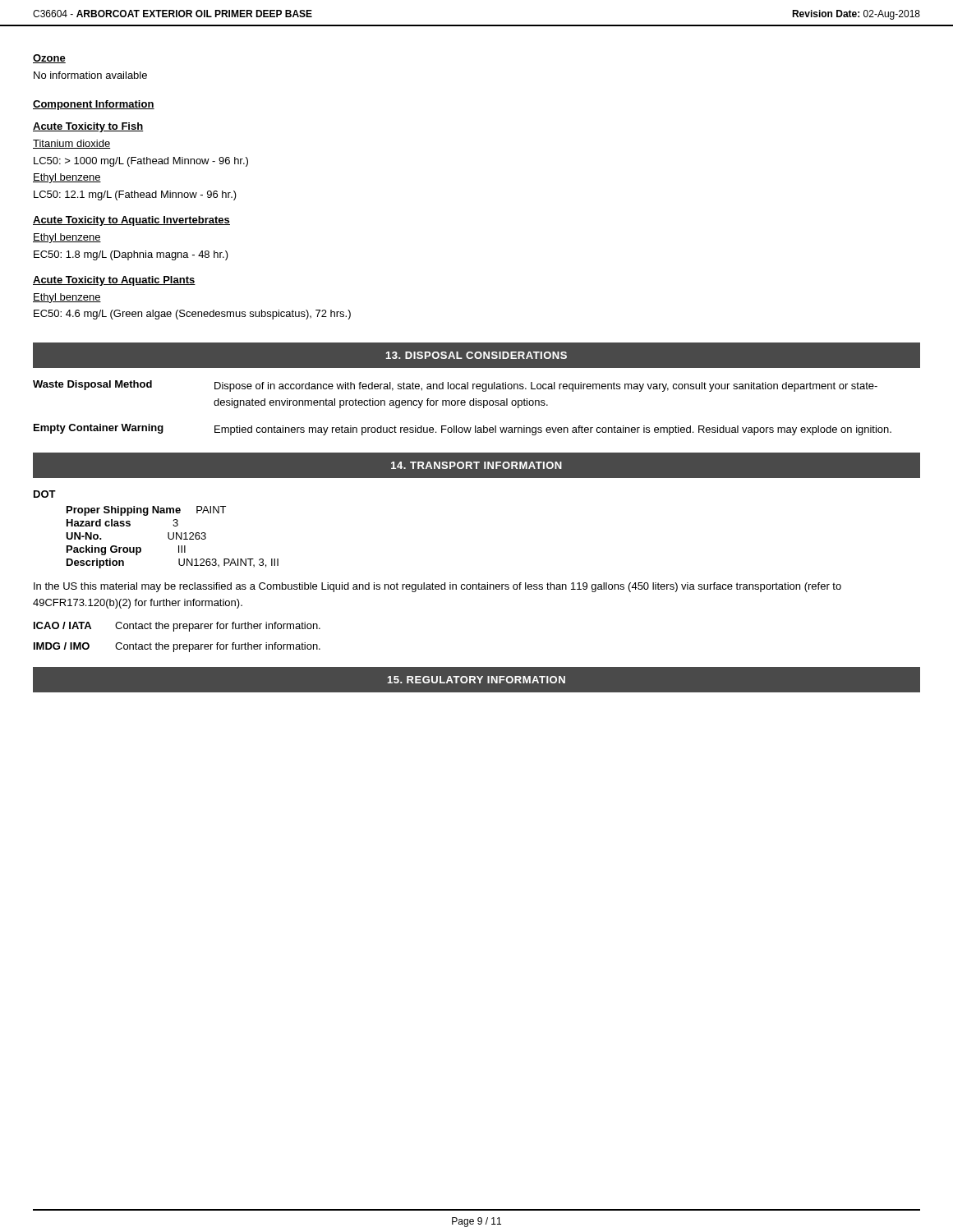
Task: Select the text block that says "Empty Container Warning Emptied containers may retain"
Action: click(476, 429)
